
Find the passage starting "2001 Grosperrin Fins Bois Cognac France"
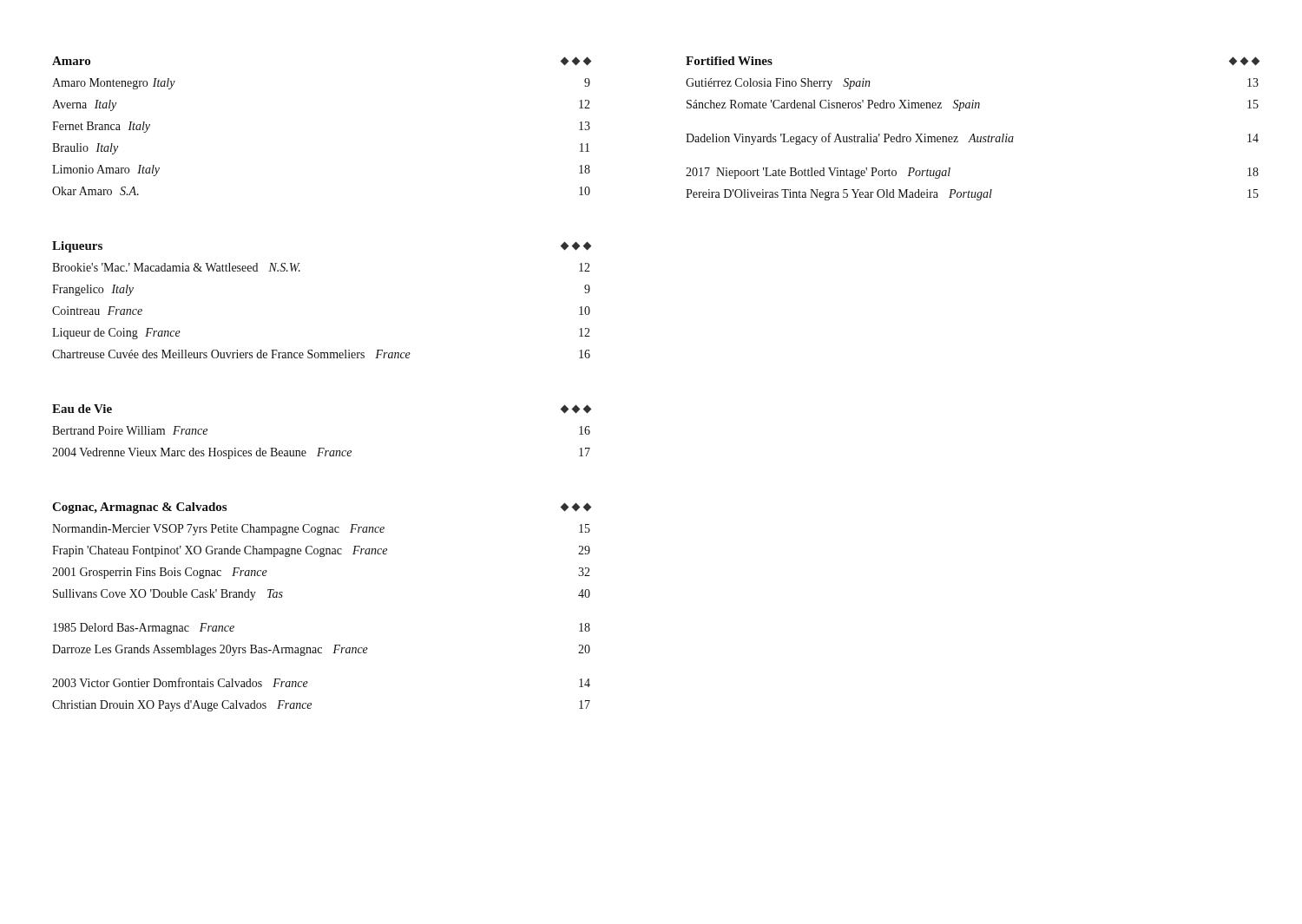pos(164,572)
